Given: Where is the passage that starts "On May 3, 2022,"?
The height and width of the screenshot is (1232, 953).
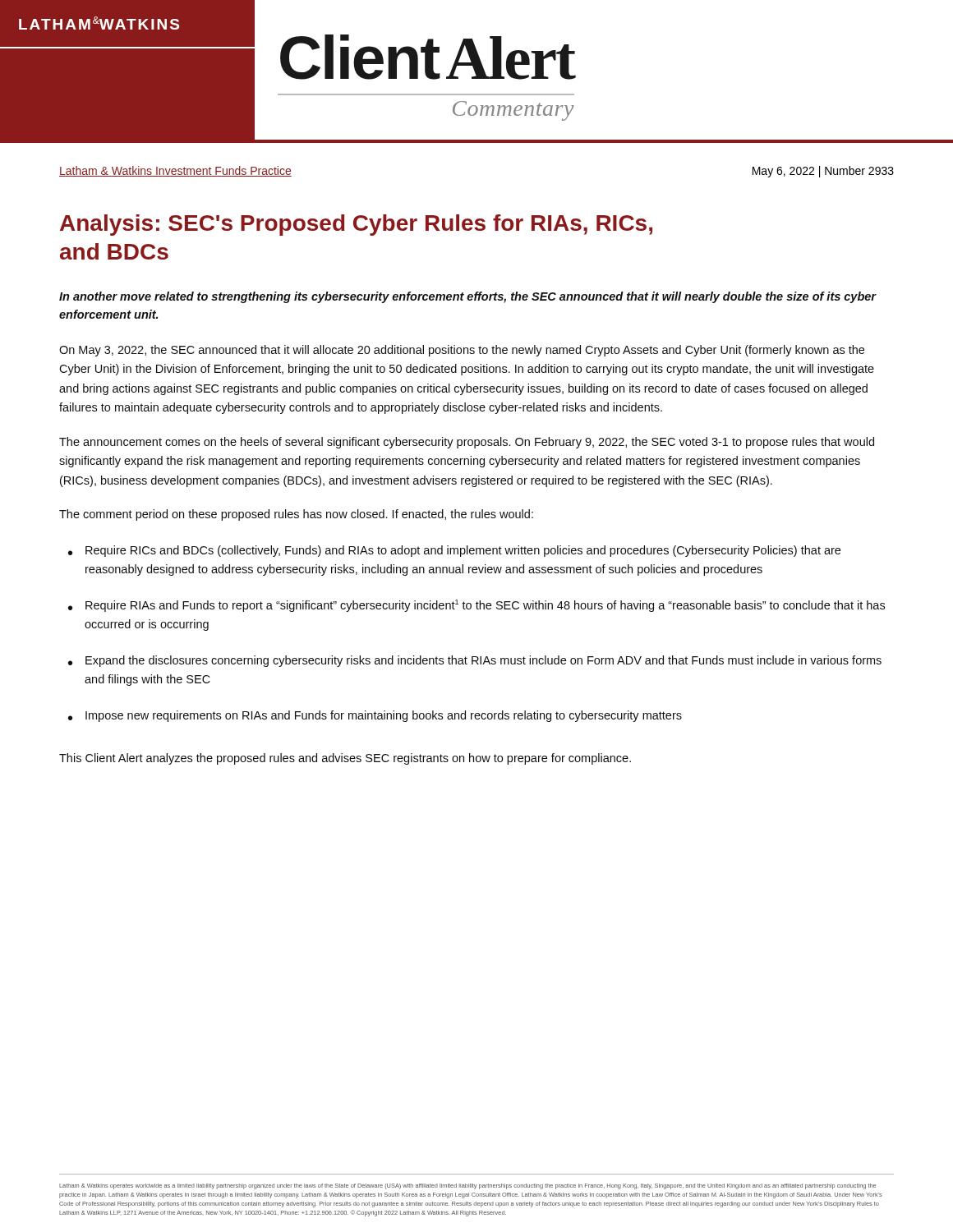Looking at the screenshot, I should tap(467, 379).
